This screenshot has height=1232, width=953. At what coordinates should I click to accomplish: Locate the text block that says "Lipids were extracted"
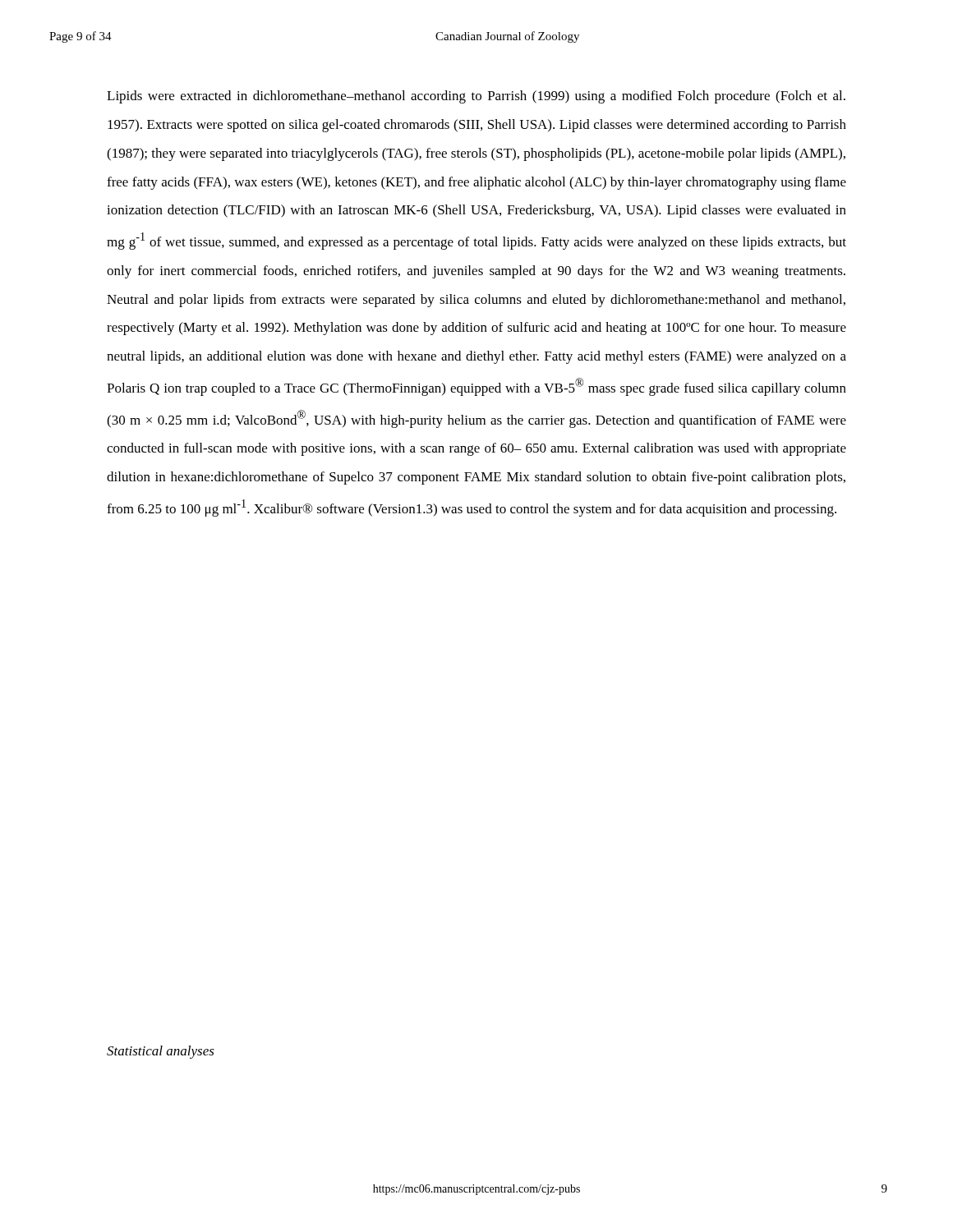(476, 302)
